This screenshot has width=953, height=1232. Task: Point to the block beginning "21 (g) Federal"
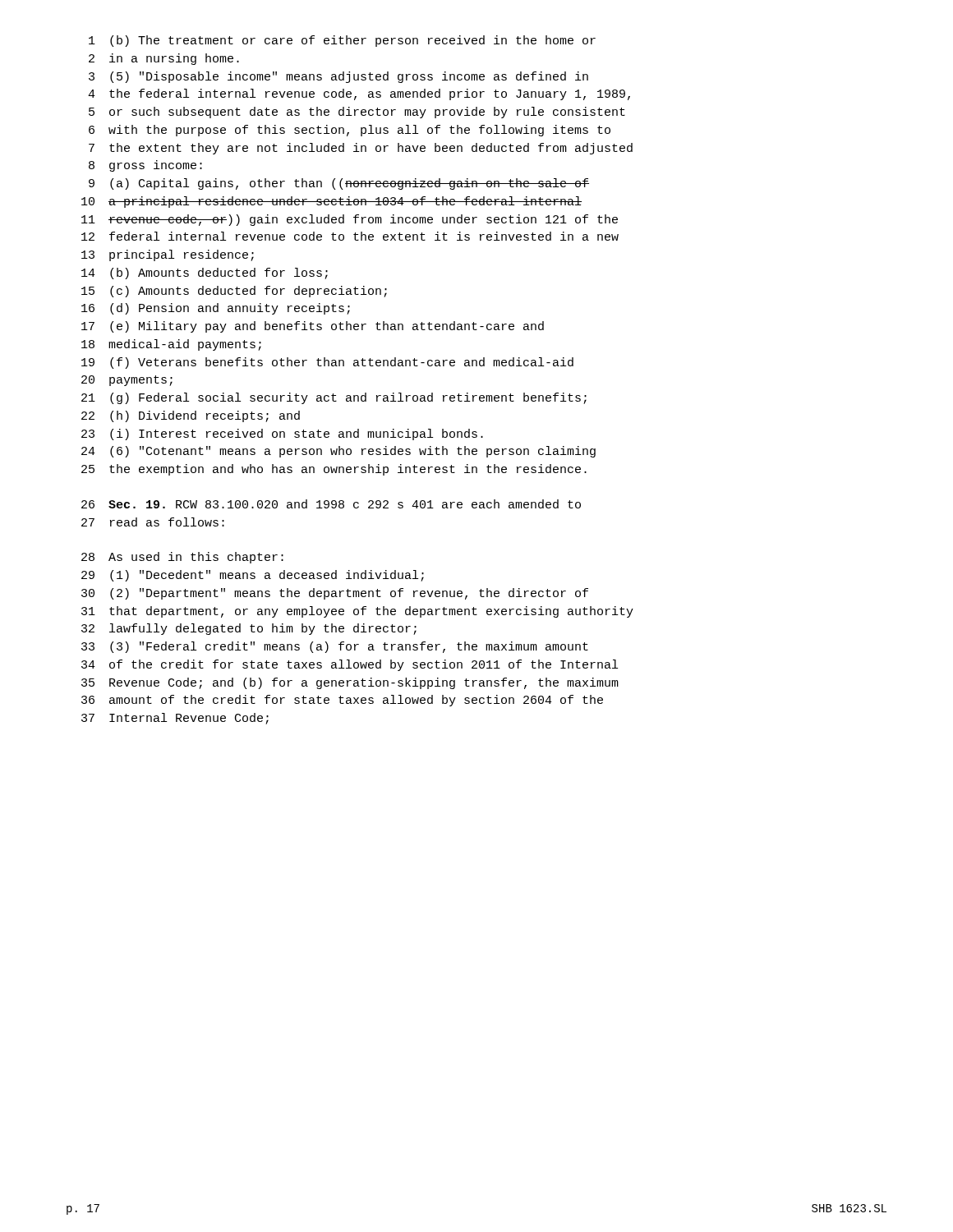coord(476,408)
